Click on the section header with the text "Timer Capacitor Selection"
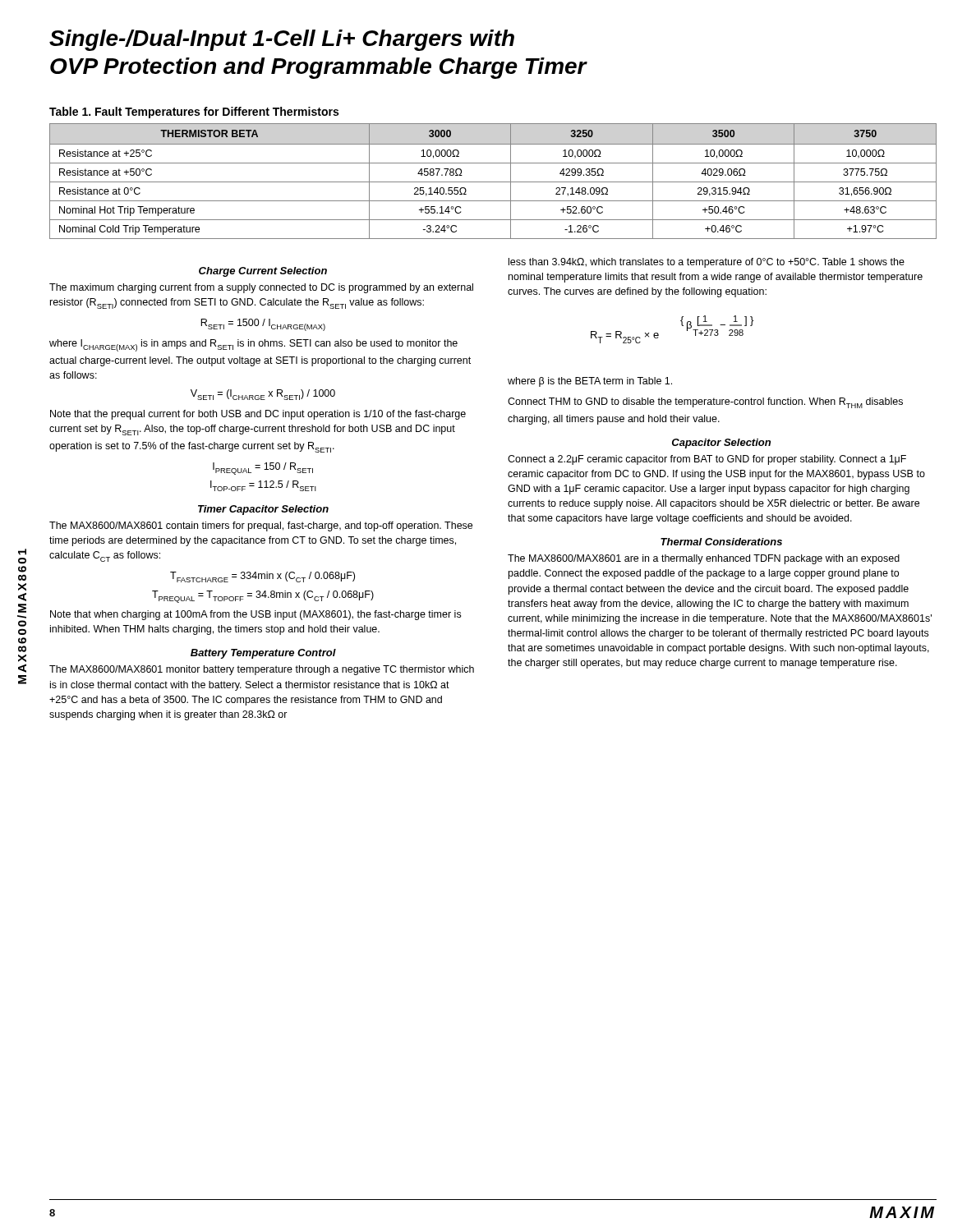The width and height of the screenshot is (953, 1232). pos(263,509)
